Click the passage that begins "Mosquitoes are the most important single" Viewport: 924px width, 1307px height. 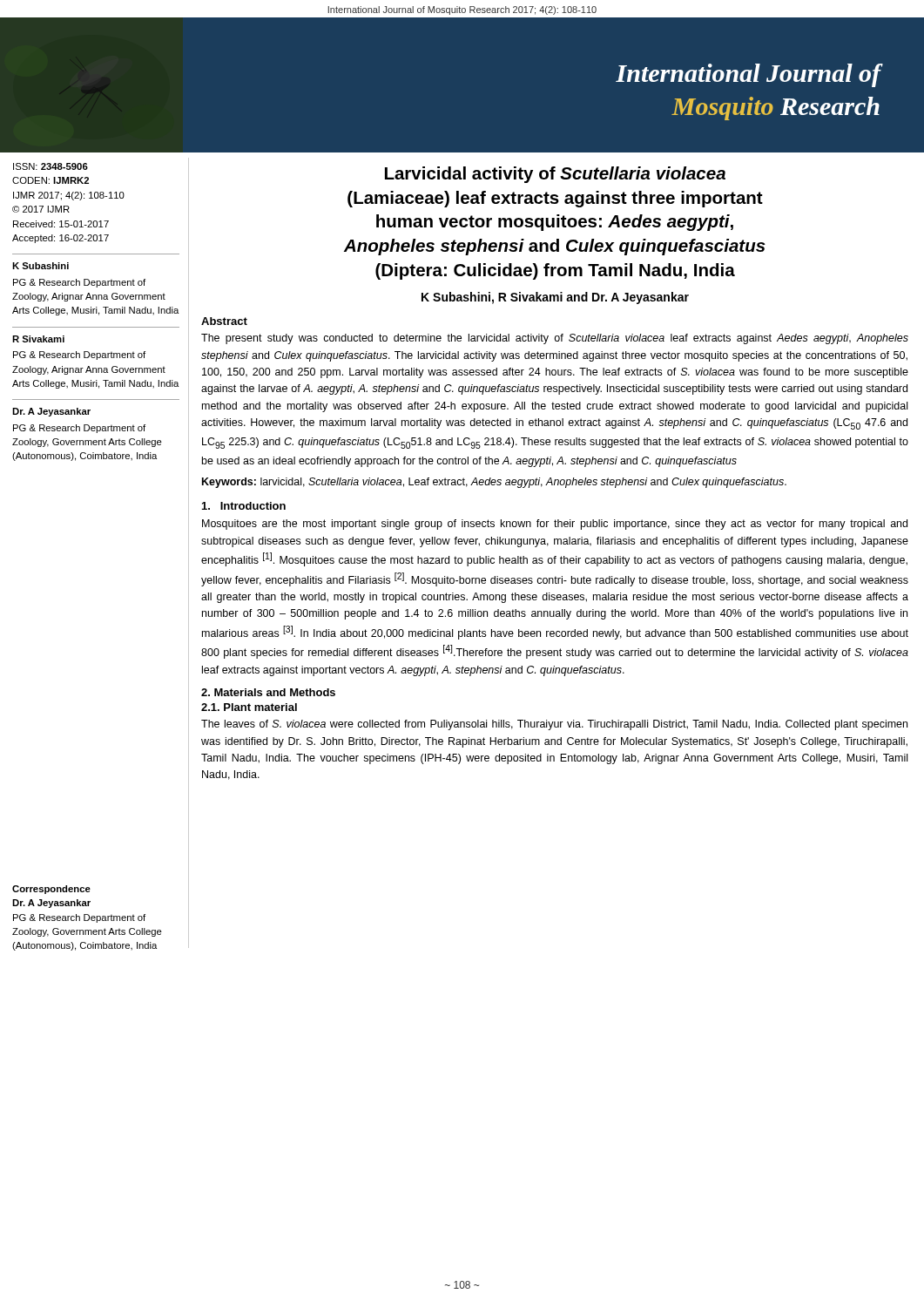[555, 597]
